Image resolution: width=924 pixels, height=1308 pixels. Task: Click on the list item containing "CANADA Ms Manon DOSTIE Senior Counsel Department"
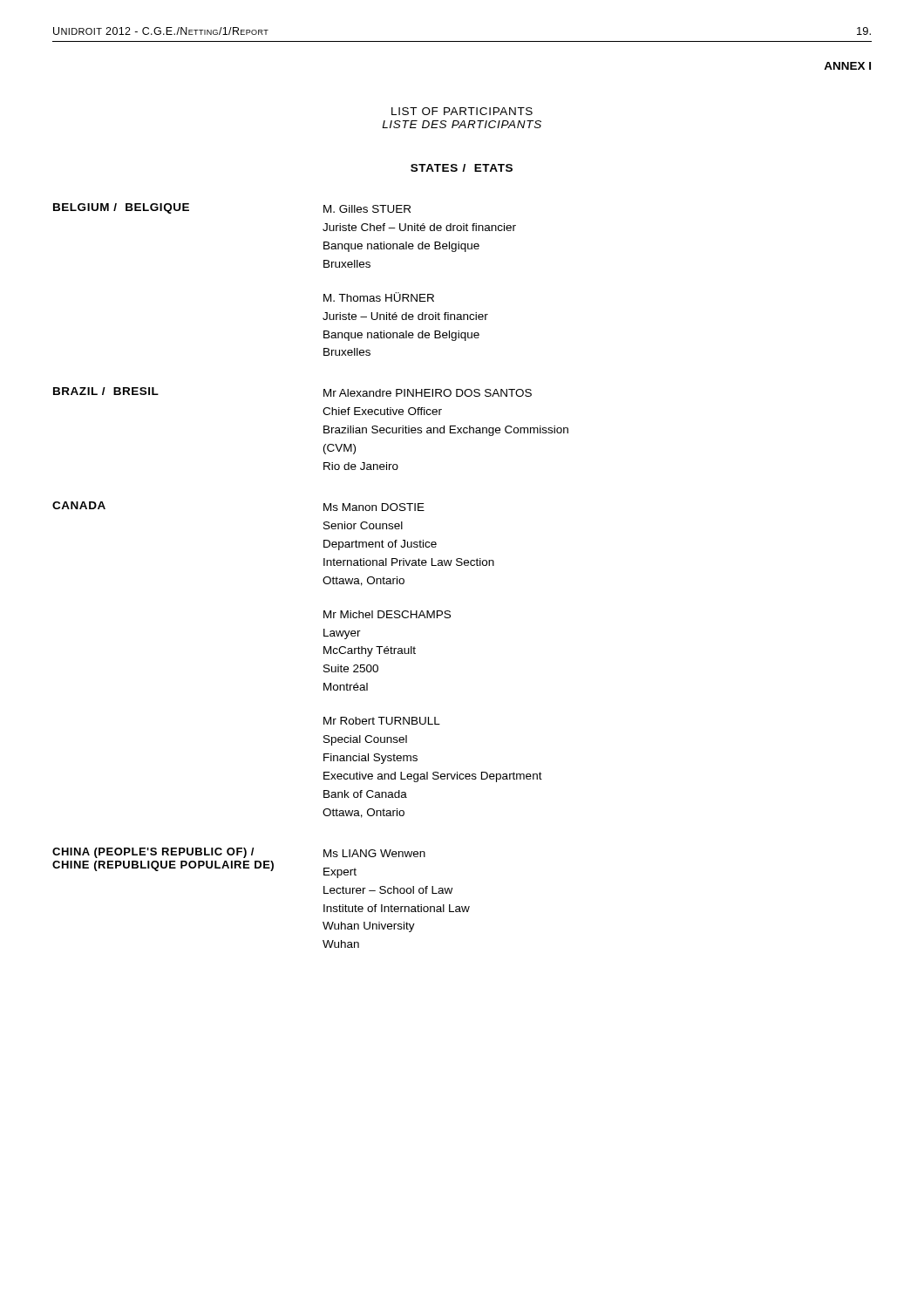coord(75,506)
